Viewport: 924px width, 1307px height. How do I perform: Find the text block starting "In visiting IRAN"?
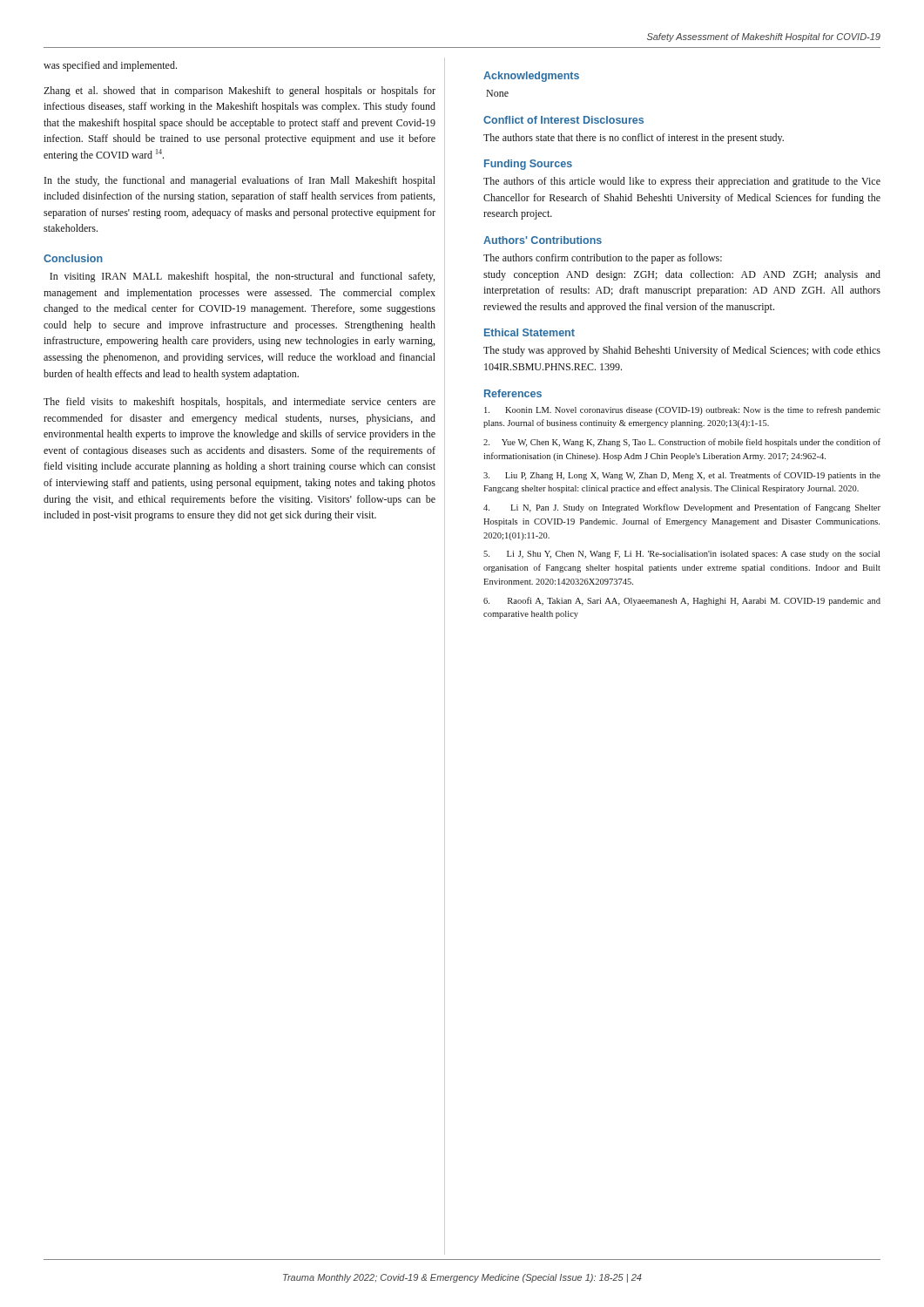[240, 325]
